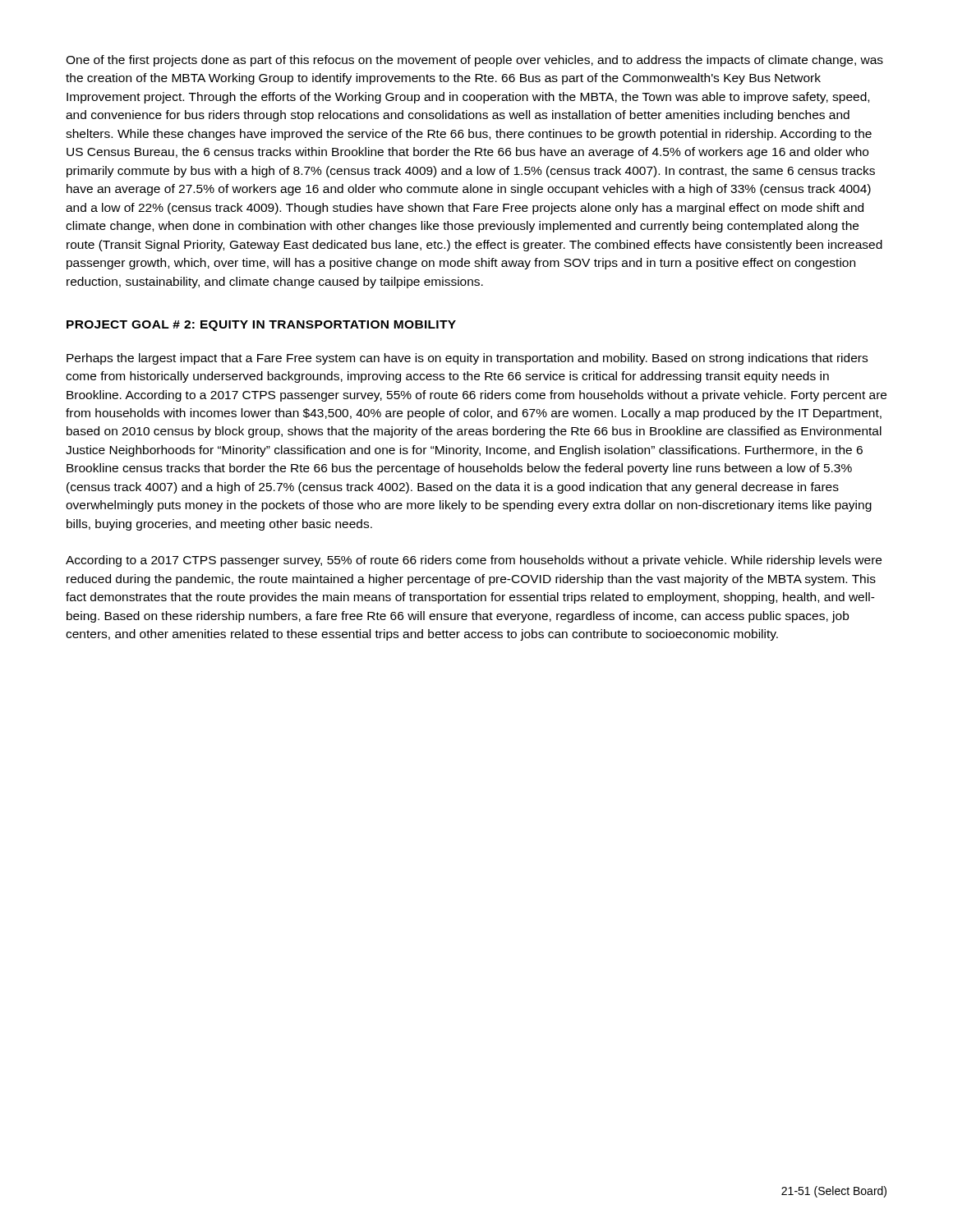Find the block on this page that starts "One of the first projects"

coord(474,170)
